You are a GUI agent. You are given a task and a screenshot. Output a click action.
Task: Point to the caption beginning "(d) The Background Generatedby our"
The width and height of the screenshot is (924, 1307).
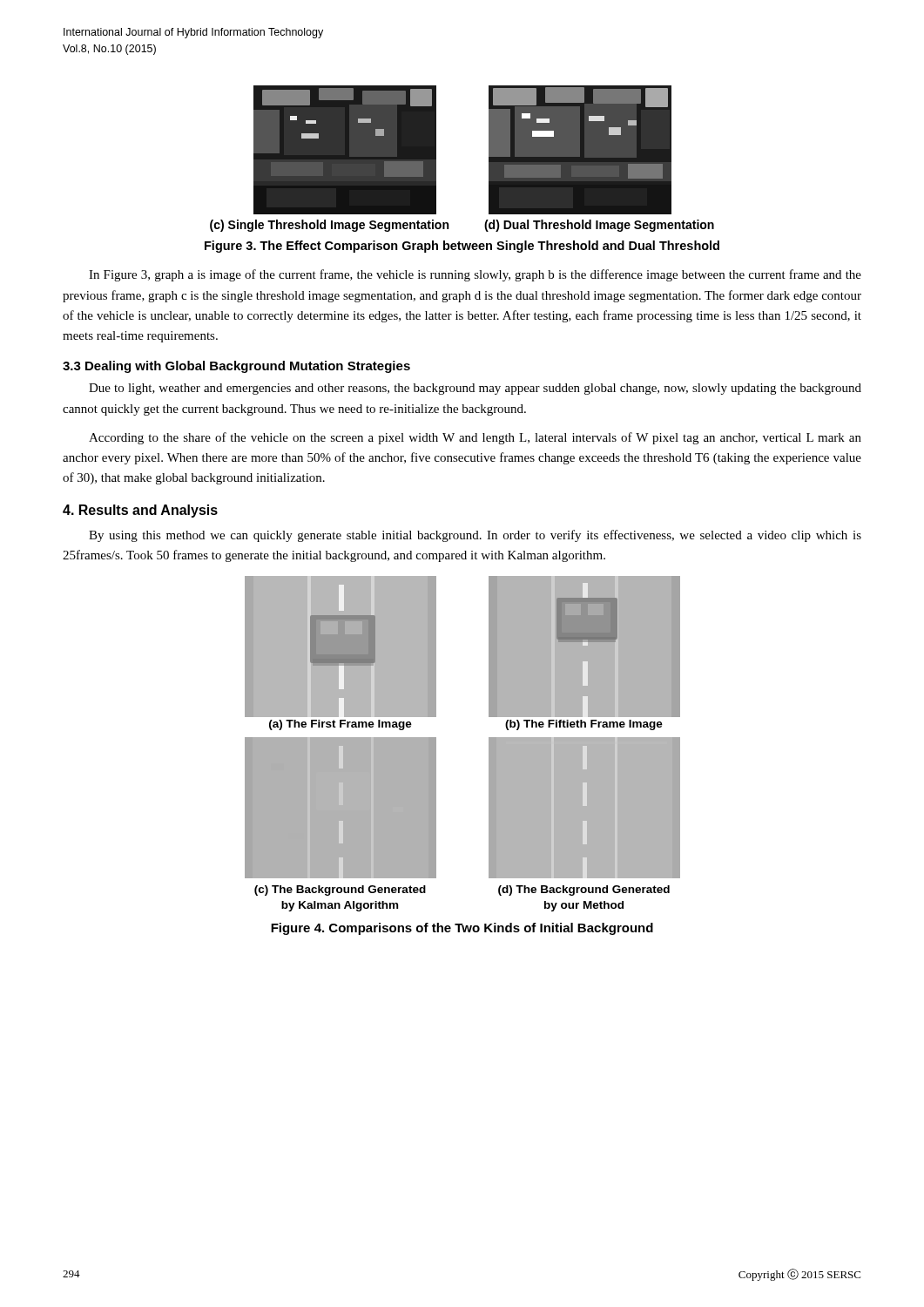coord(584,897)
